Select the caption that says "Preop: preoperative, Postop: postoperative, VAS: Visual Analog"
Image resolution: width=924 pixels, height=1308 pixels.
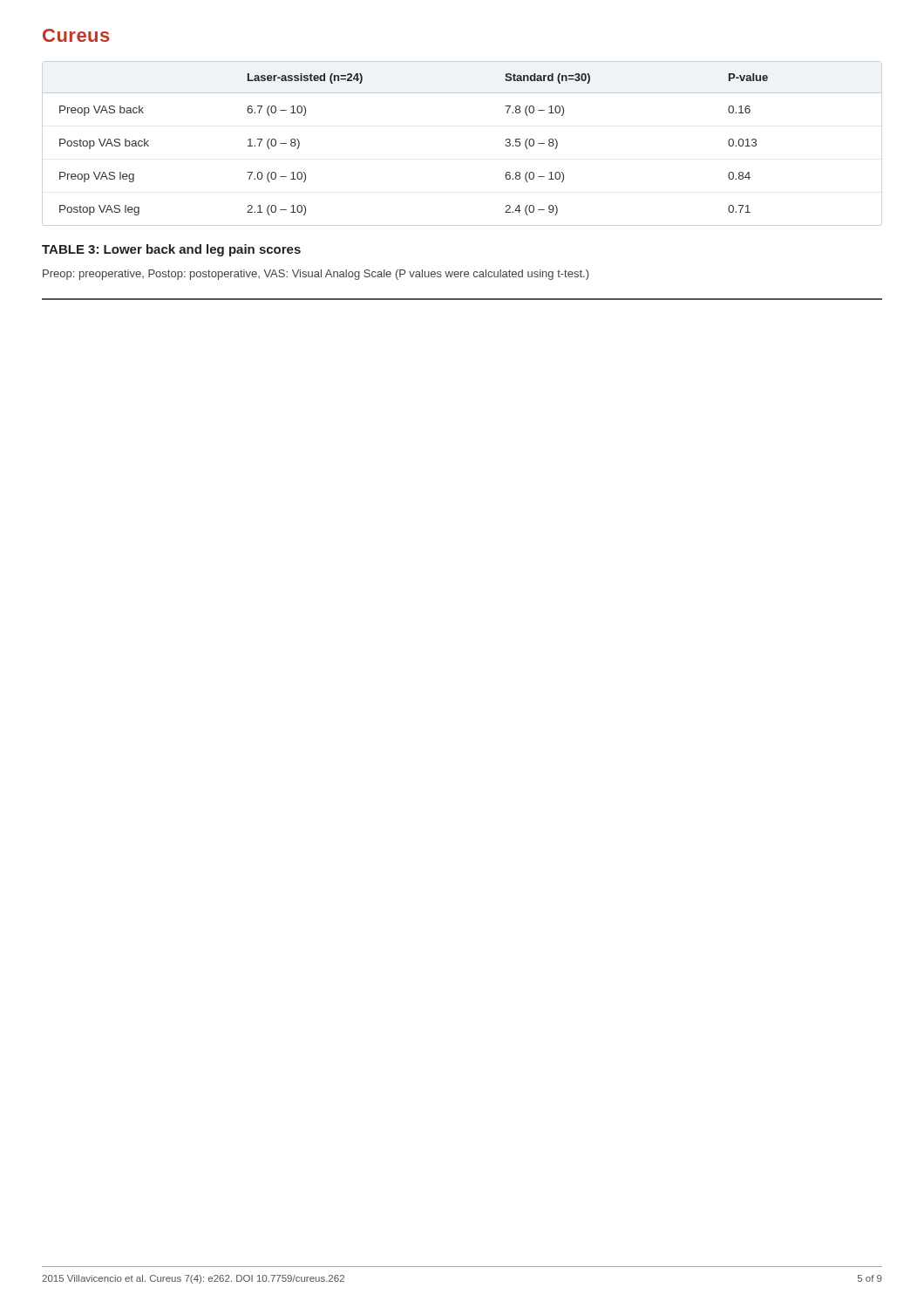[x=316, y=273]
